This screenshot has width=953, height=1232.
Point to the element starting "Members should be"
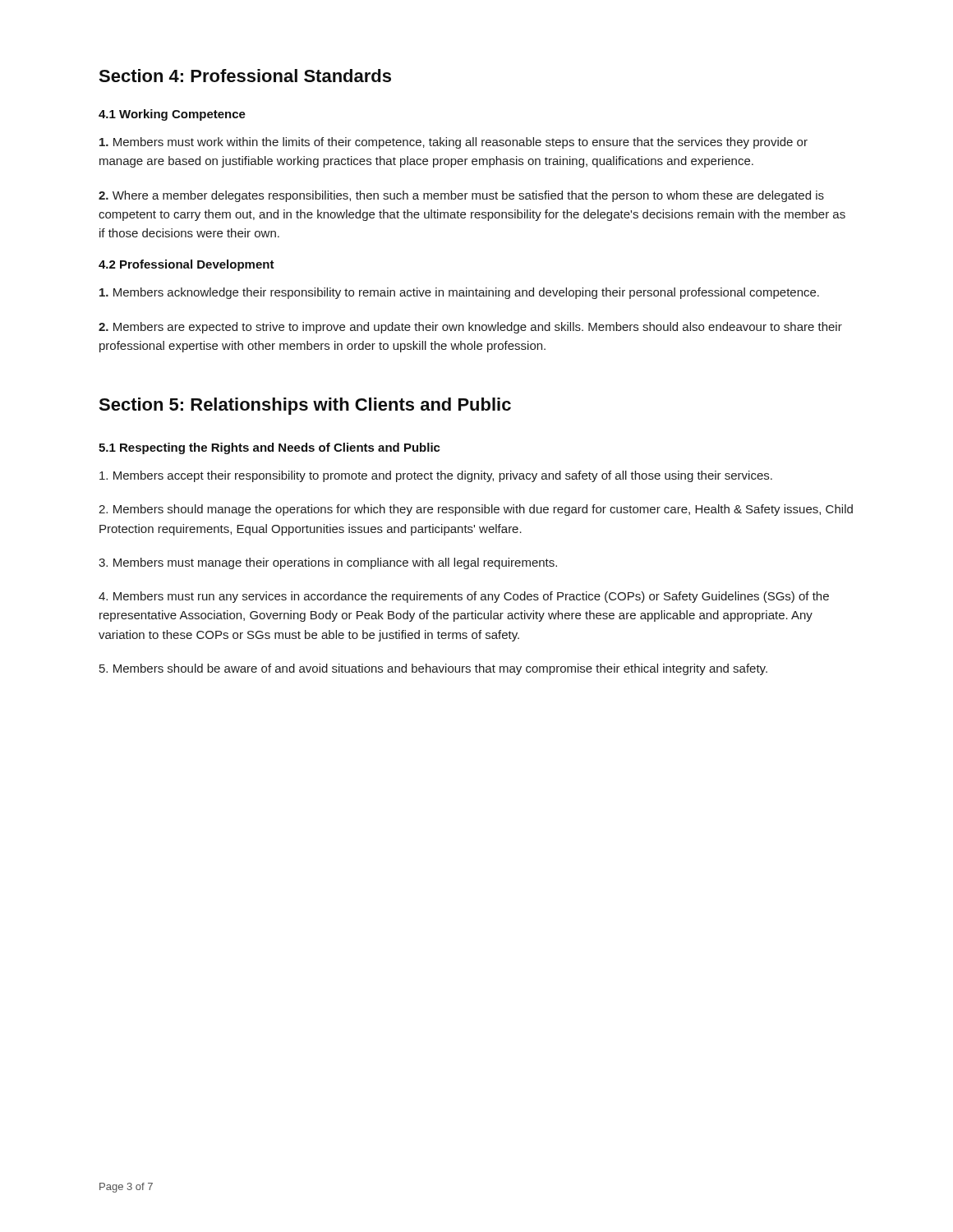tap(433, 668)
